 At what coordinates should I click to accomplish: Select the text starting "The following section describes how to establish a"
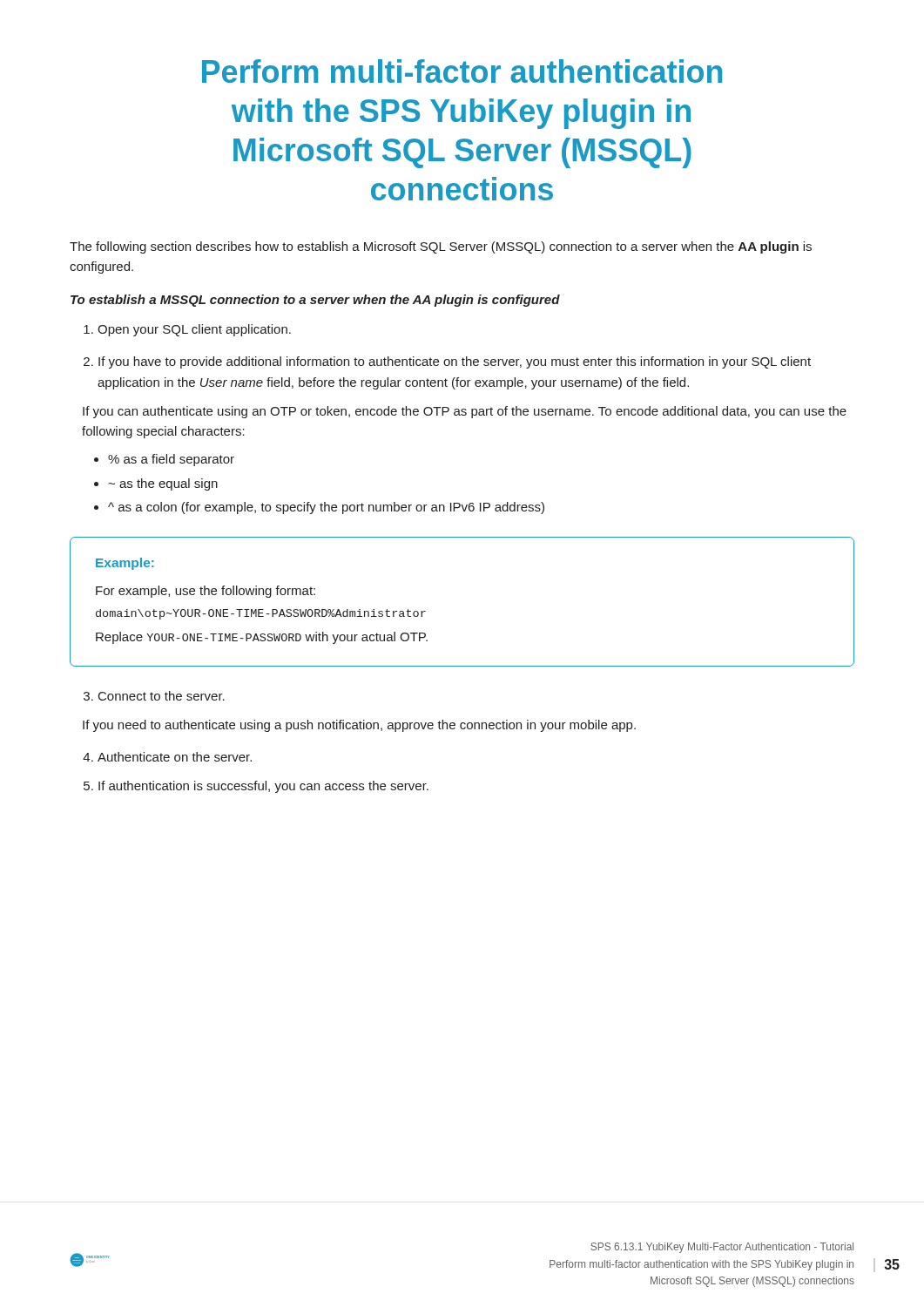click(441, 256)
